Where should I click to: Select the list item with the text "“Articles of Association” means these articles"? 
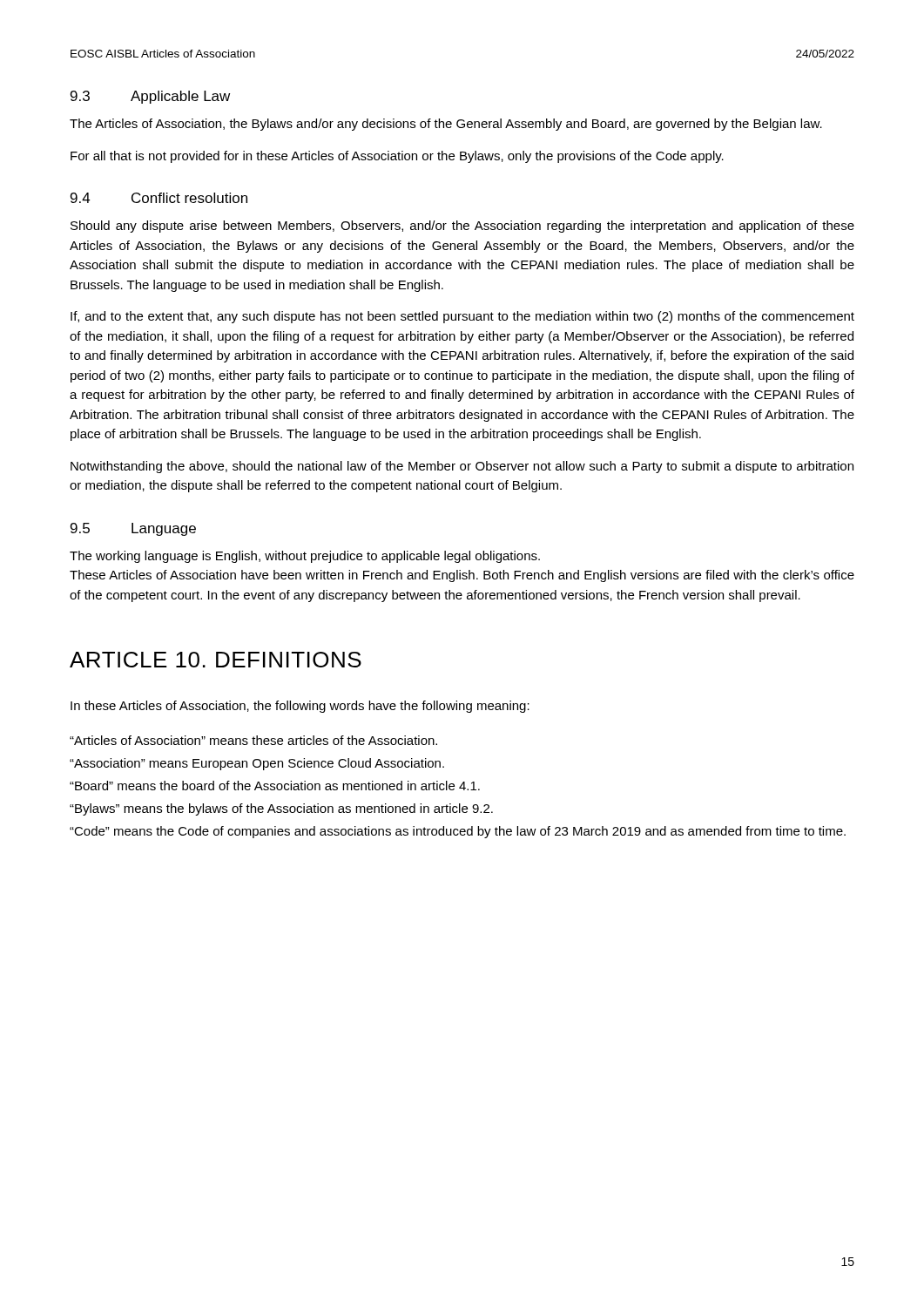(254, 740)
